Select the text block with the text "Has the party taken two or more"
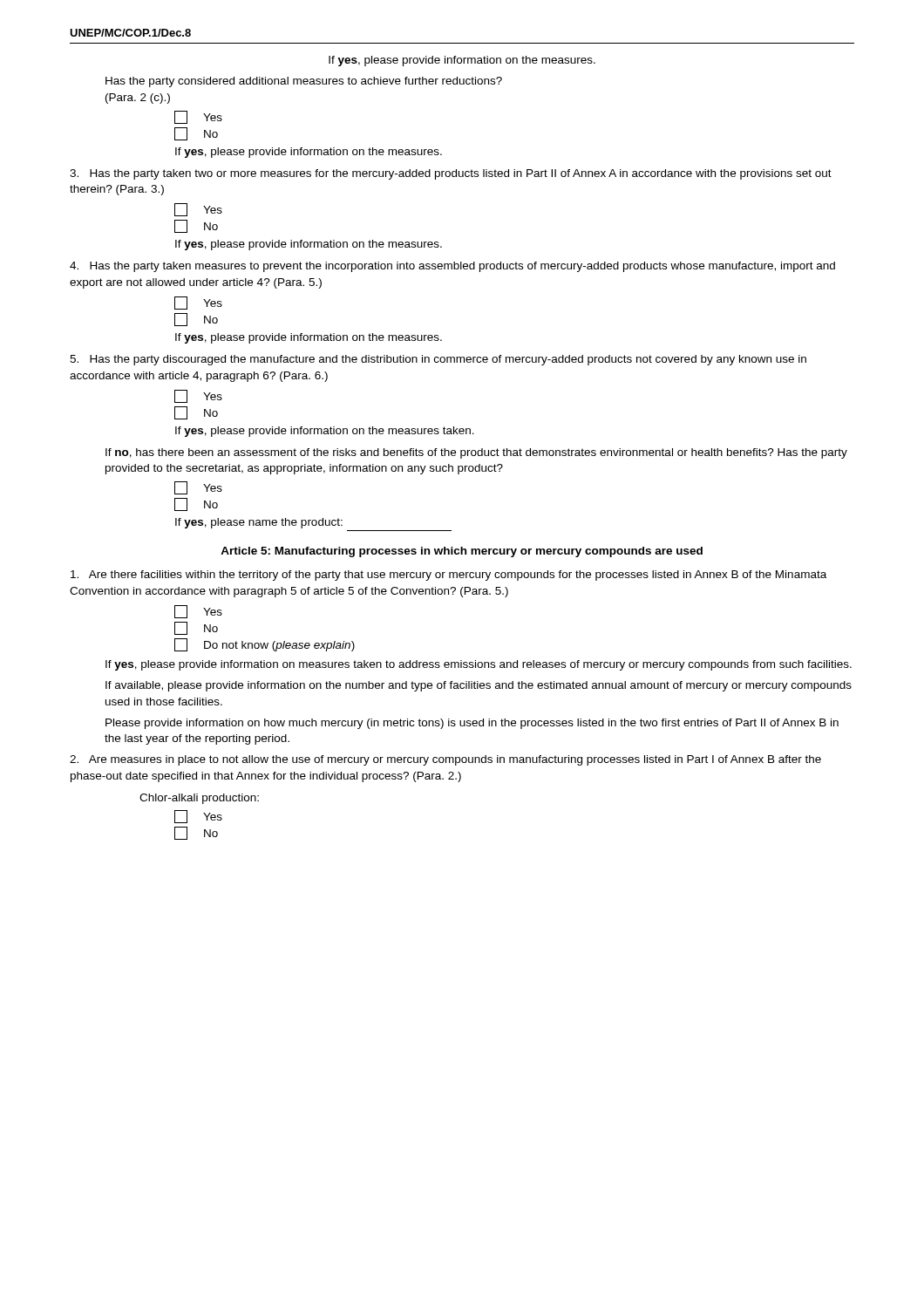Image resolution: width=924 pixels, height=1308 pixels. (x=450, y=181)
